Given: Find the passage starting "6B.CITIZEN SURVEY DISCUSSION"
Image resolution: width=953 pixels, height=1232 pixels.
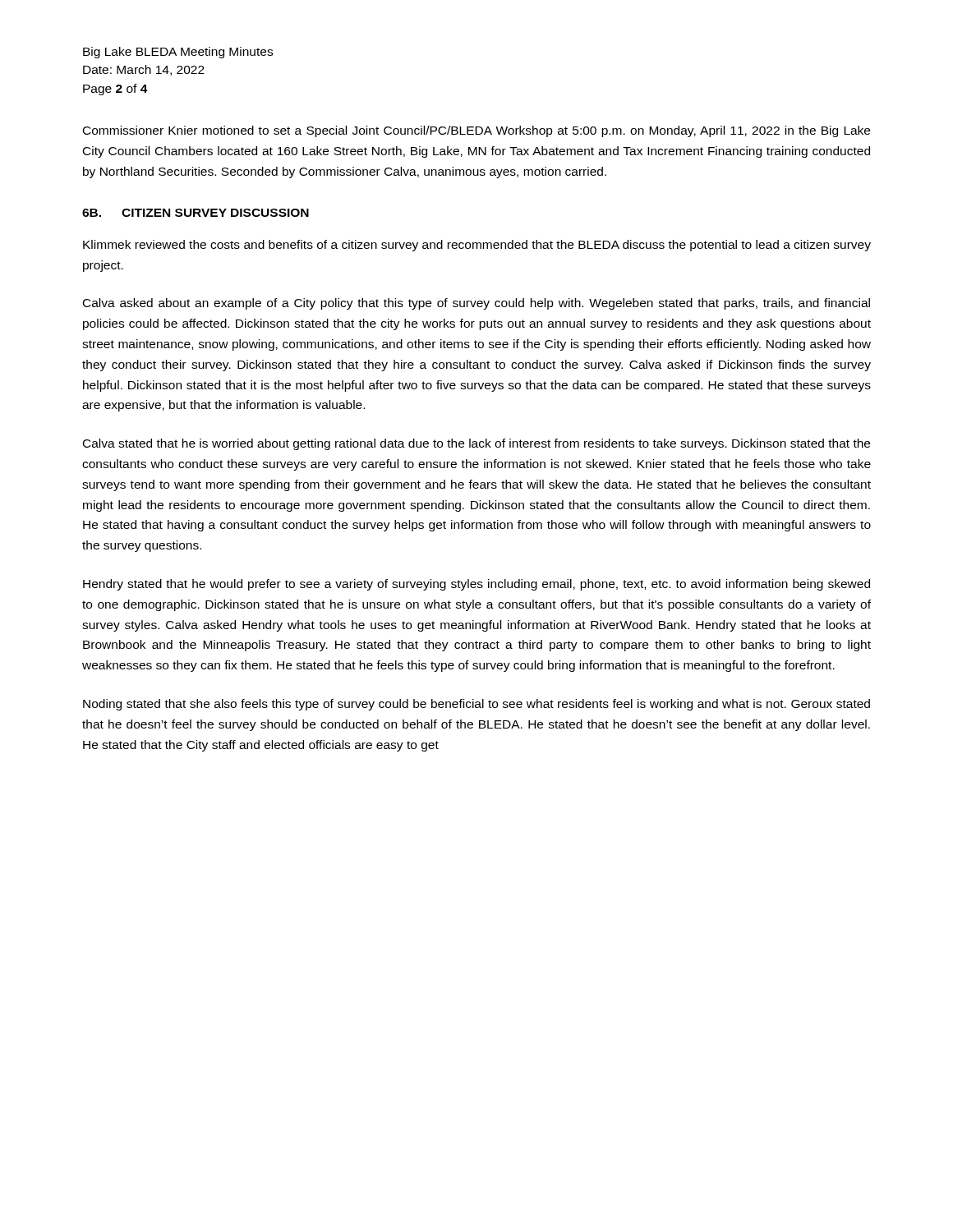Looking at the screenshot, I should click(x=196, y=213).
